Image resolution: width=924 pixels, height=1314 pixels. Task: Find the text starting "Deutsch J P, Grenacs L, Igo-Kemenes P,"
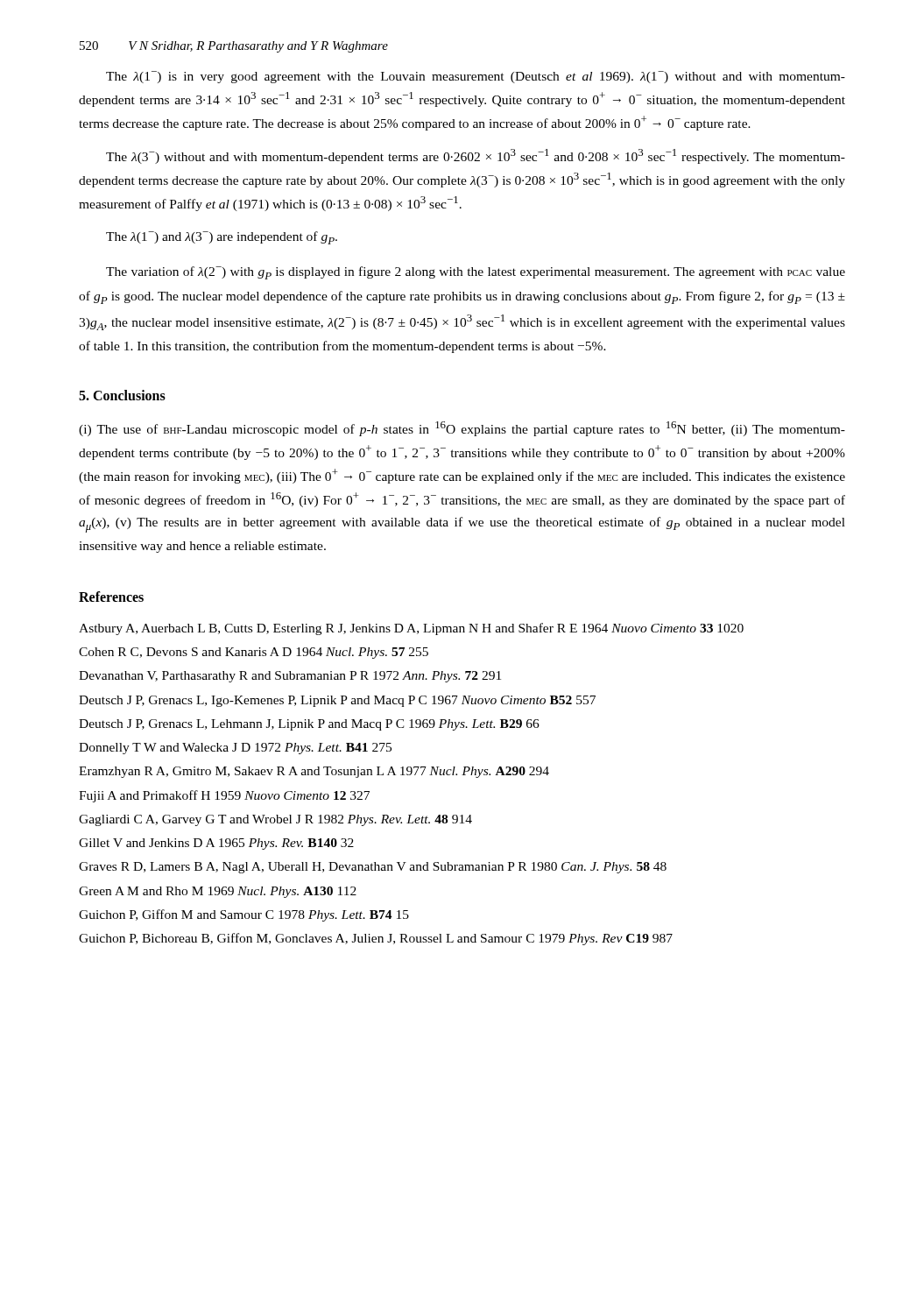[337, 699]
